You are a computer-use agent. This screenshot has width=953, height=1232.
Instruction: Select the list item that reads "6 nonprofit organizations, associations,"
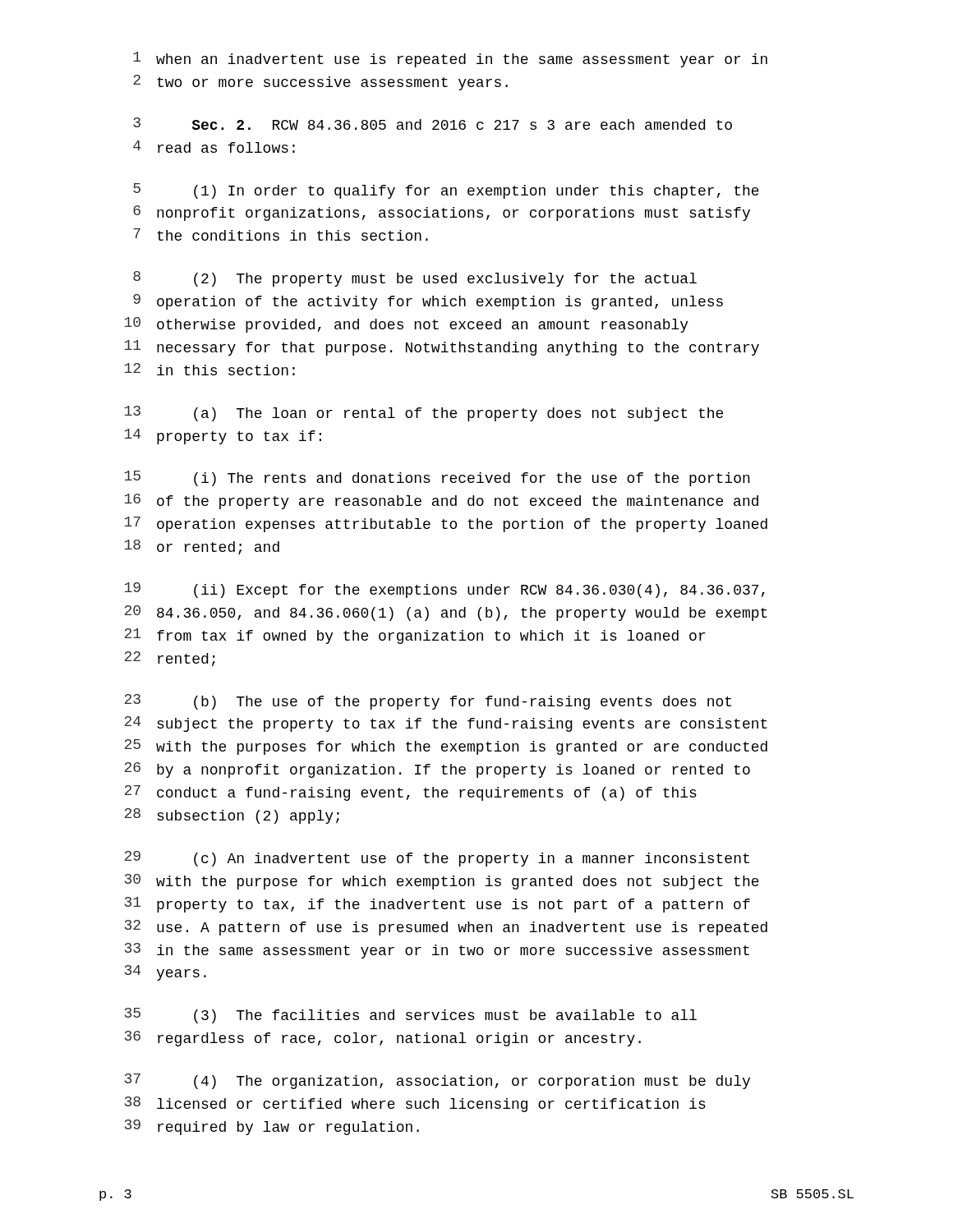[x=476, y=215]
